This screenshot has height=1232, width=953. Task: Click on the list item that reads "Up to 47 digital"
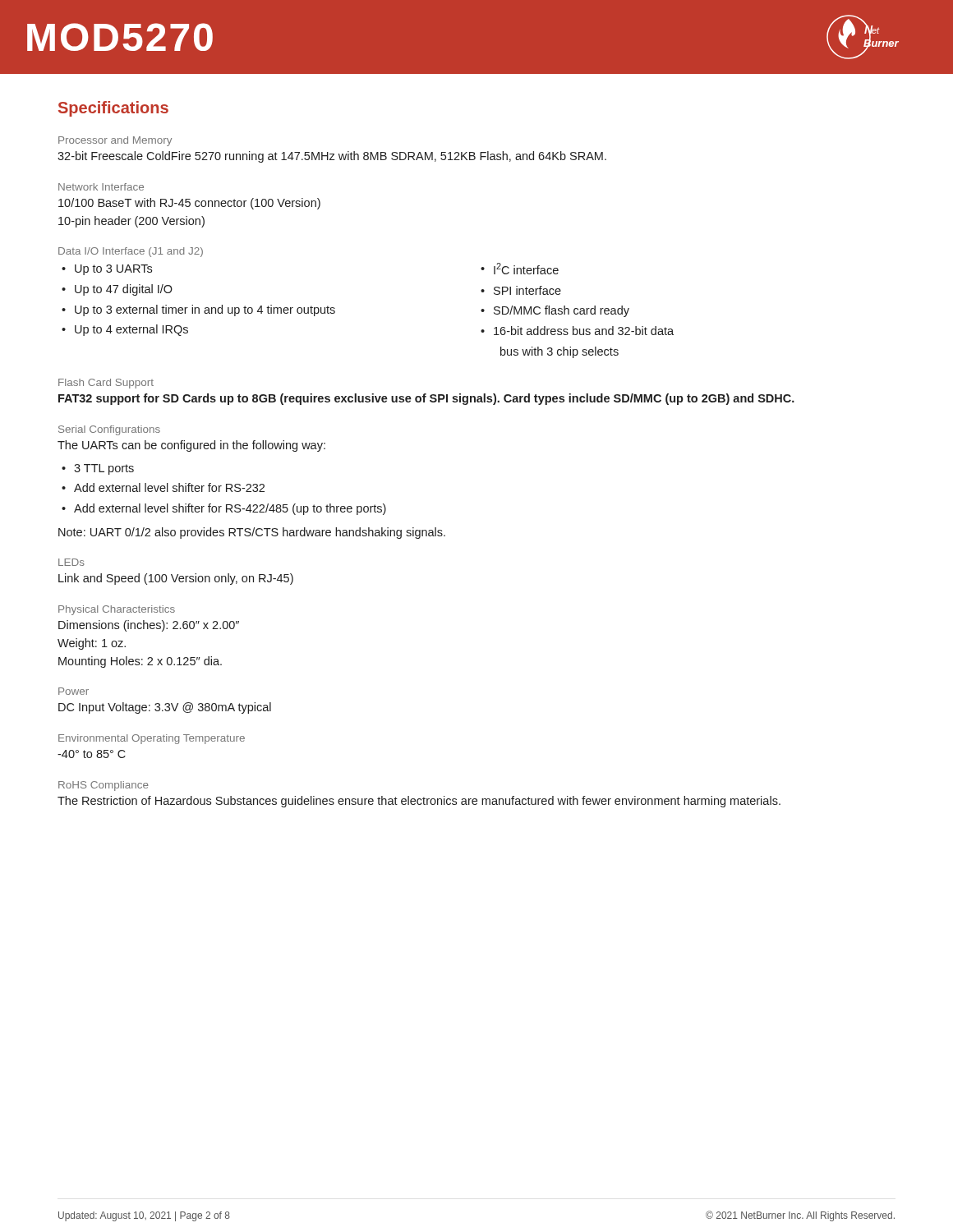[x=123, y=289]
